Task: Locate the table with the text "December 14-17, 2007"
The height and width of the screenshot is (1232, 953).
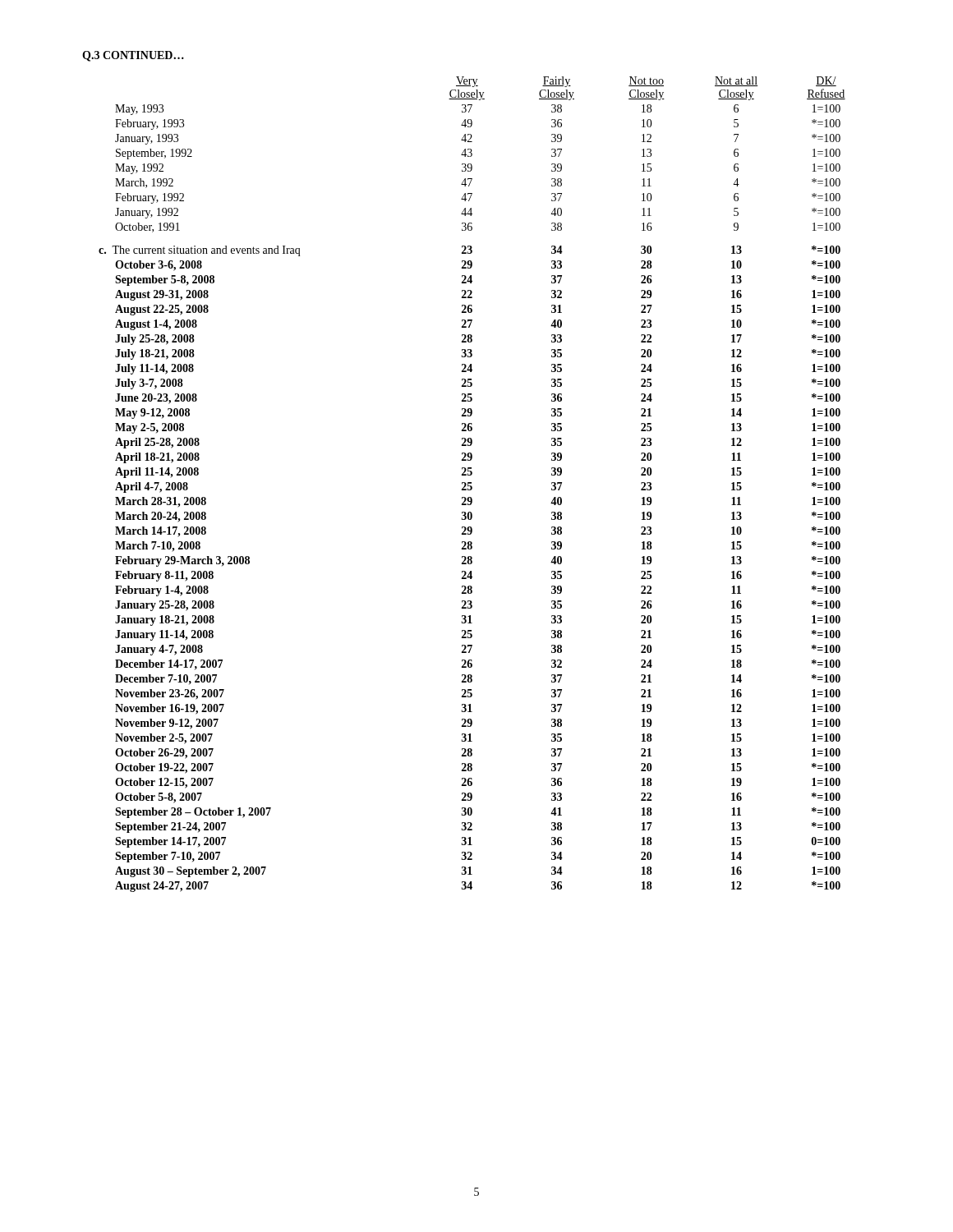Action: tap(476, 484)
